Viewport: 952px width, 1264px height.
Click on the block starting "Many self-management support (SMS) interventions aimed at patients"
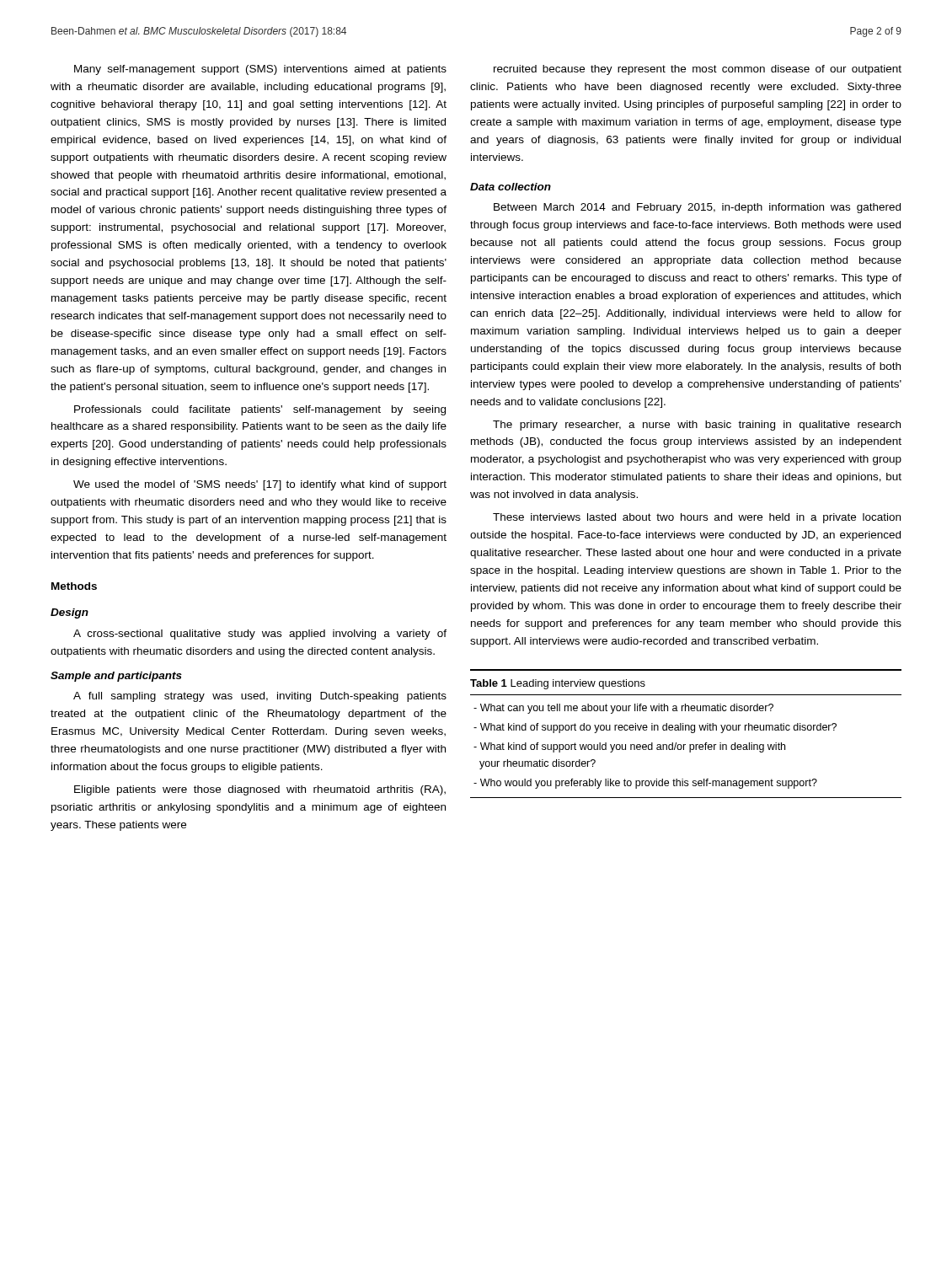249,228
